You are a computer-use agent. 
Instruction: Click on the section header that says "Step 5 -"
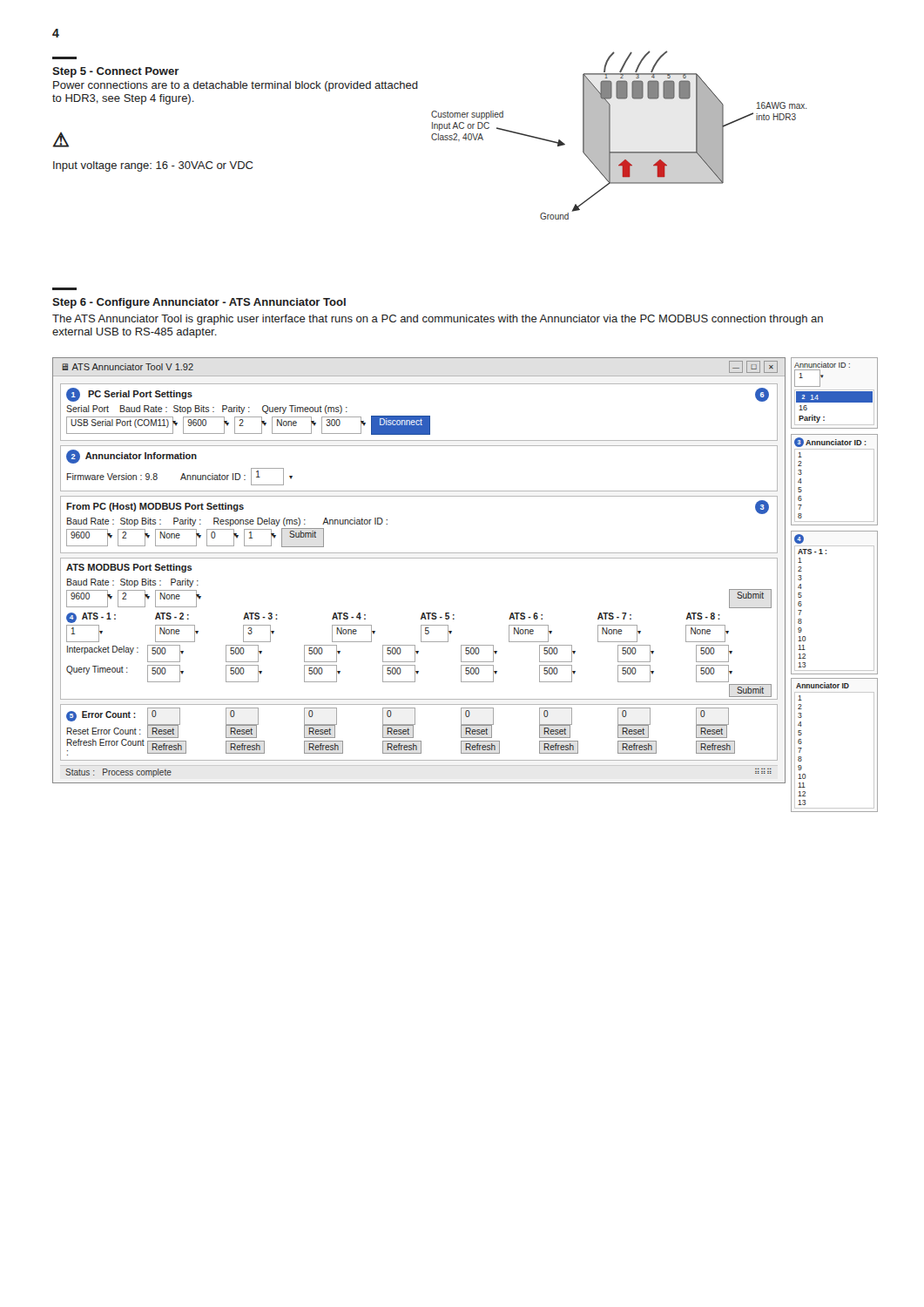tap(116, 67)
